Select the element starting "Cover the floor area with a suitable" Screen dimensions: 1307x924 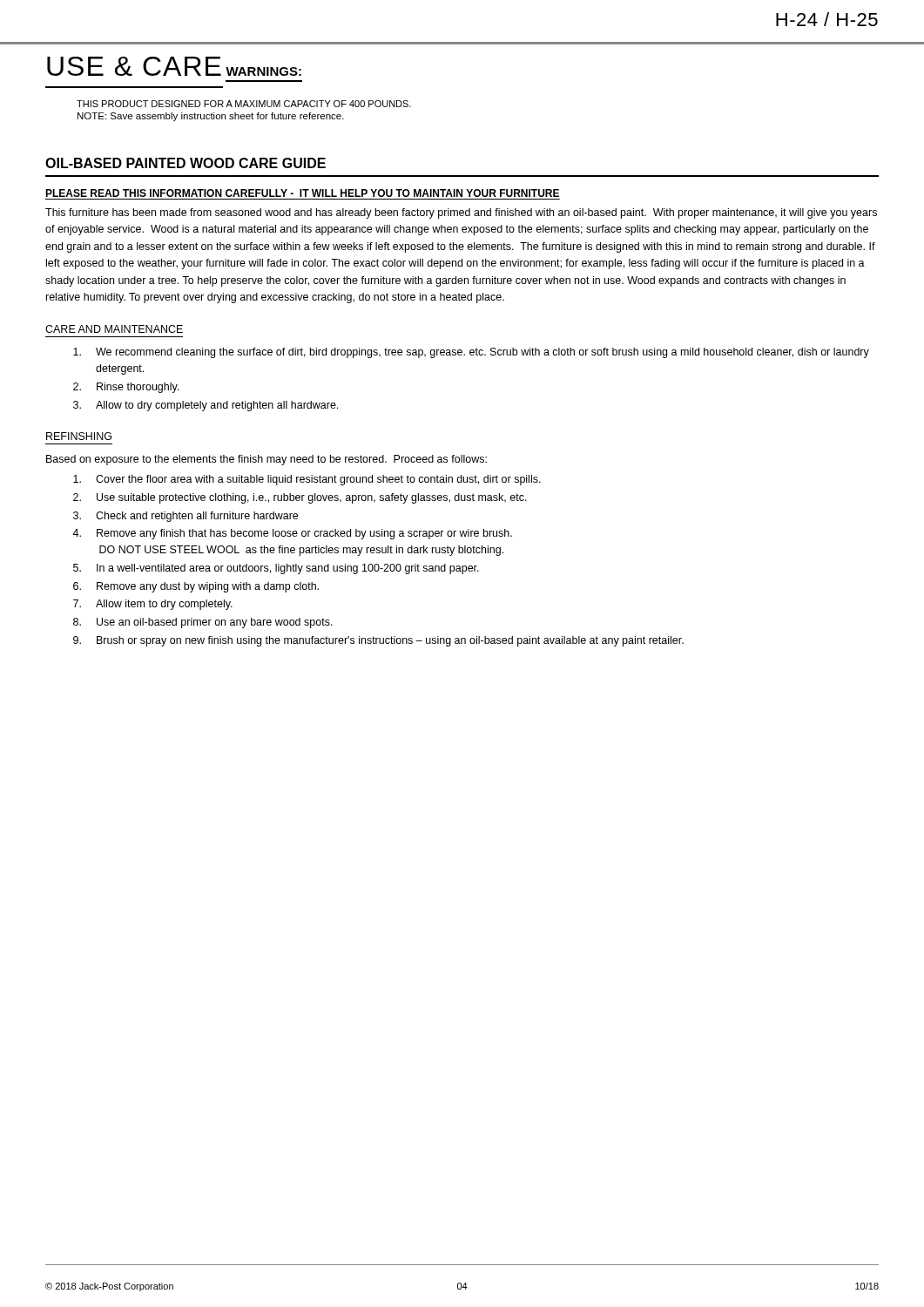pos(462,480)
